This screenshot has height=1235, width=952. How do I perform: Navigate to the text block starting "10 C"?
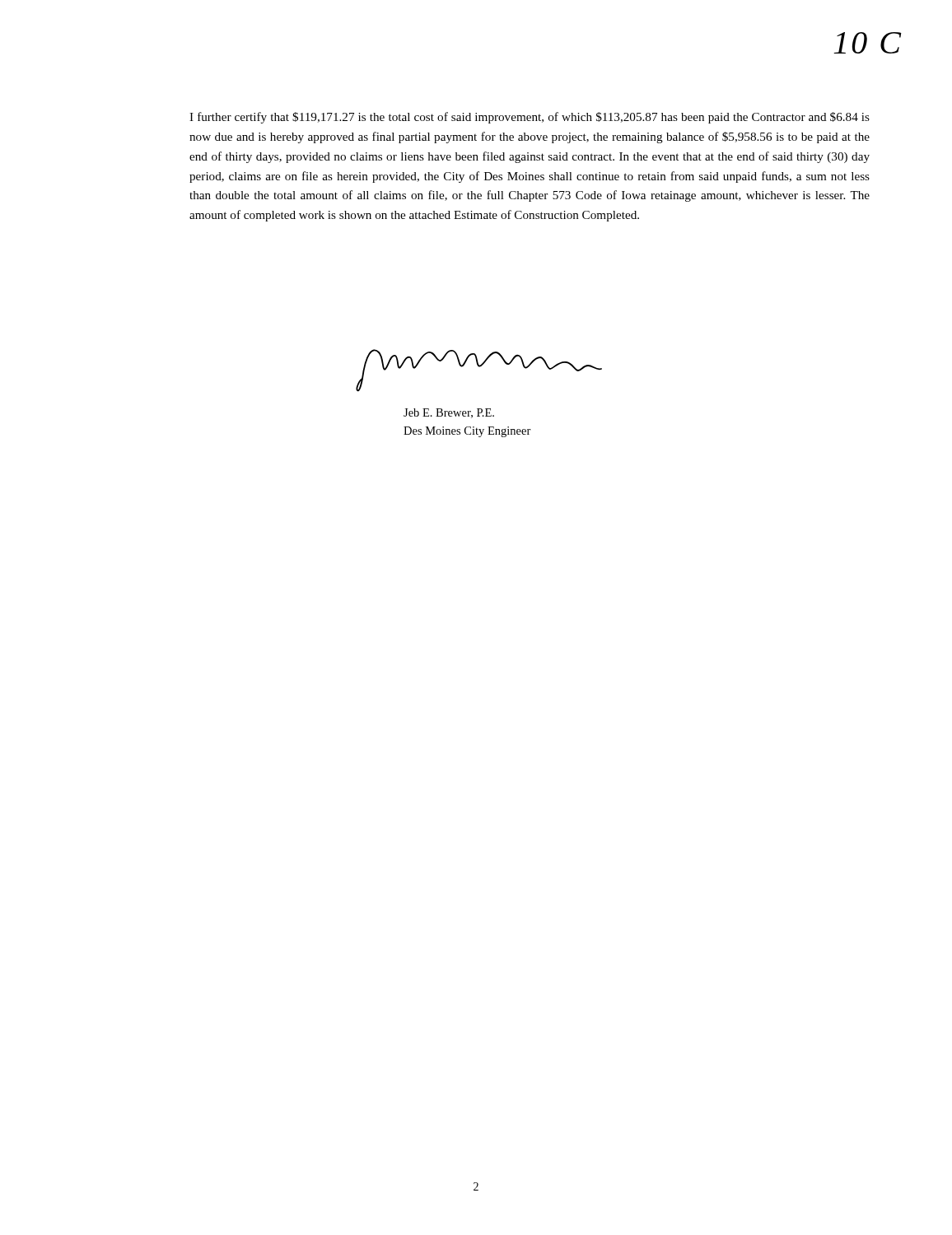(x=868, y=42)
